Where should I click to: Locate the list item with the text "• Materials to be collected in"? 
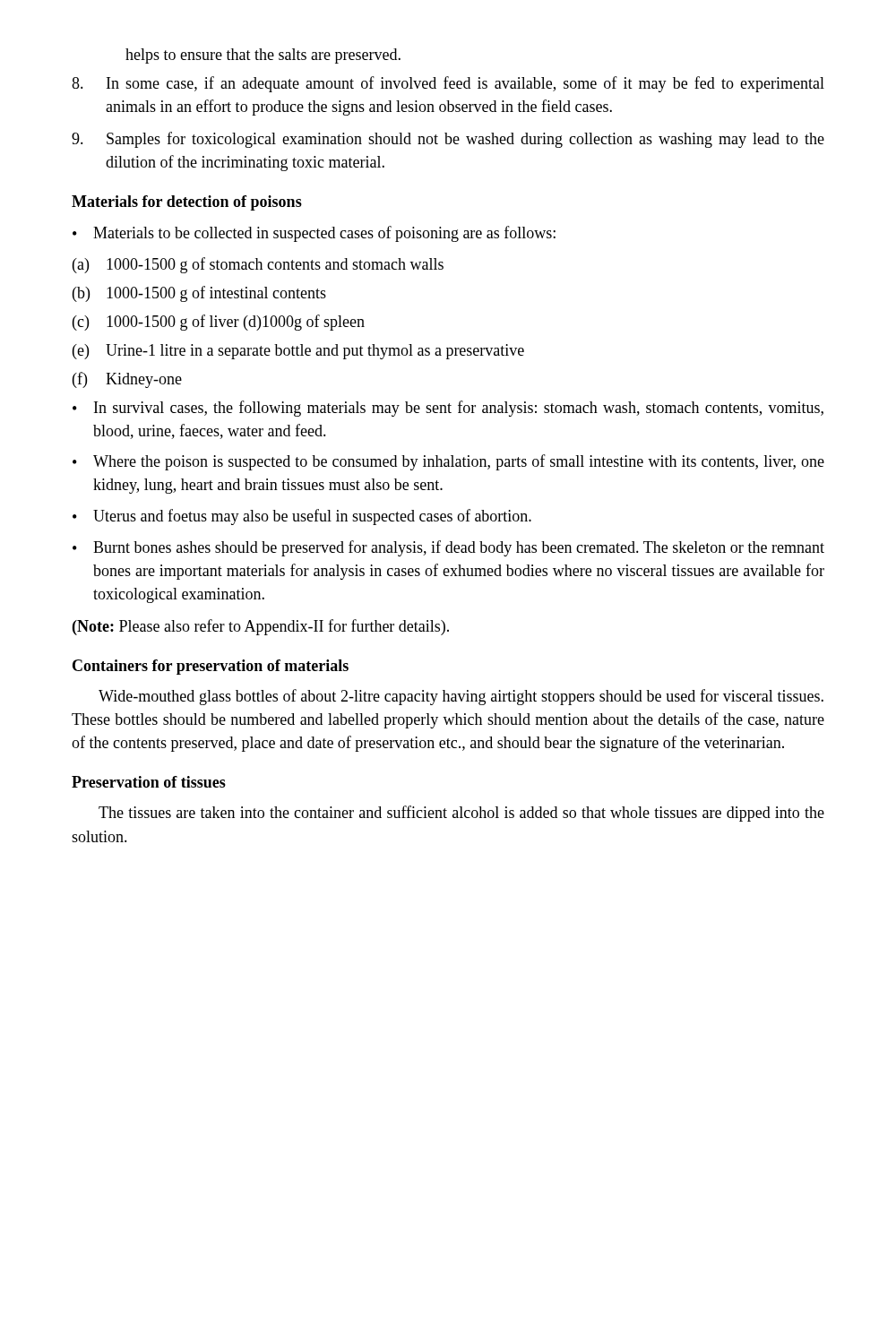coord(448,233)
